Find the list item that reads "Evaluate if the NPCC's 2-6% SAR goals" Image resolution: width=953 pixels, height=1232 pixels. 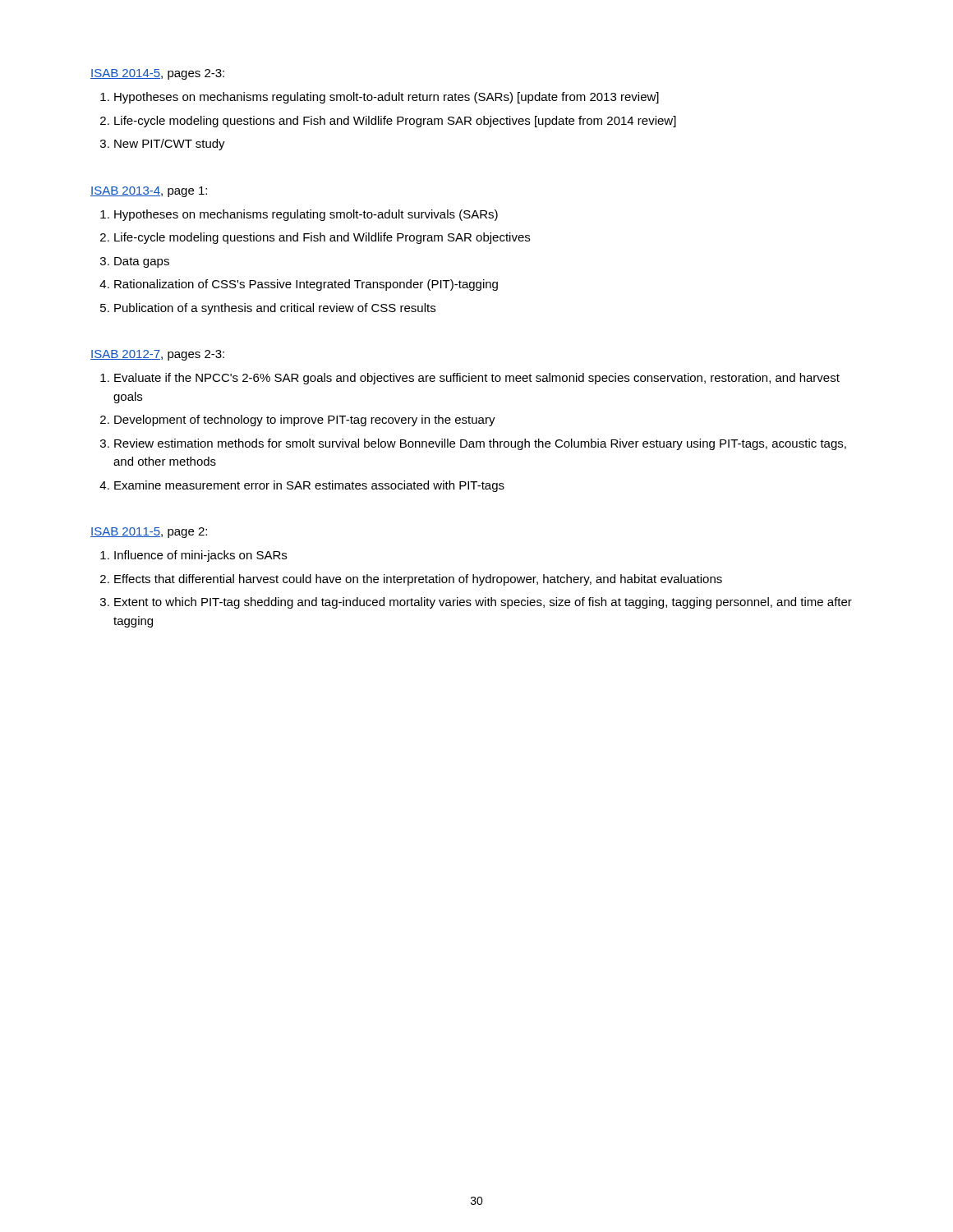[488, 387]
